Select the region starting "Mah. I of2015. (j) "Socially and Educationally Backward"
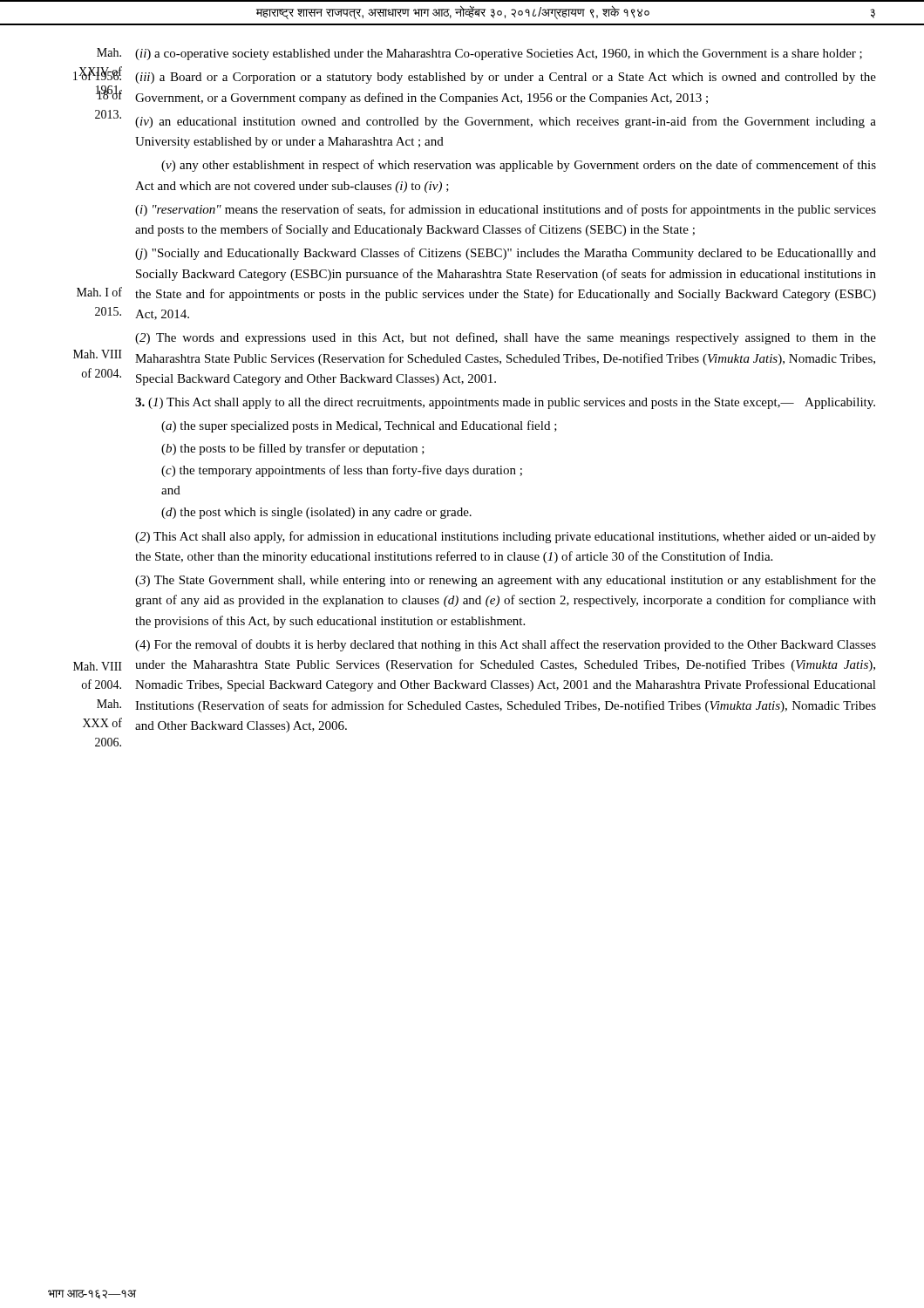924x1308 pixels. point(462,284)
